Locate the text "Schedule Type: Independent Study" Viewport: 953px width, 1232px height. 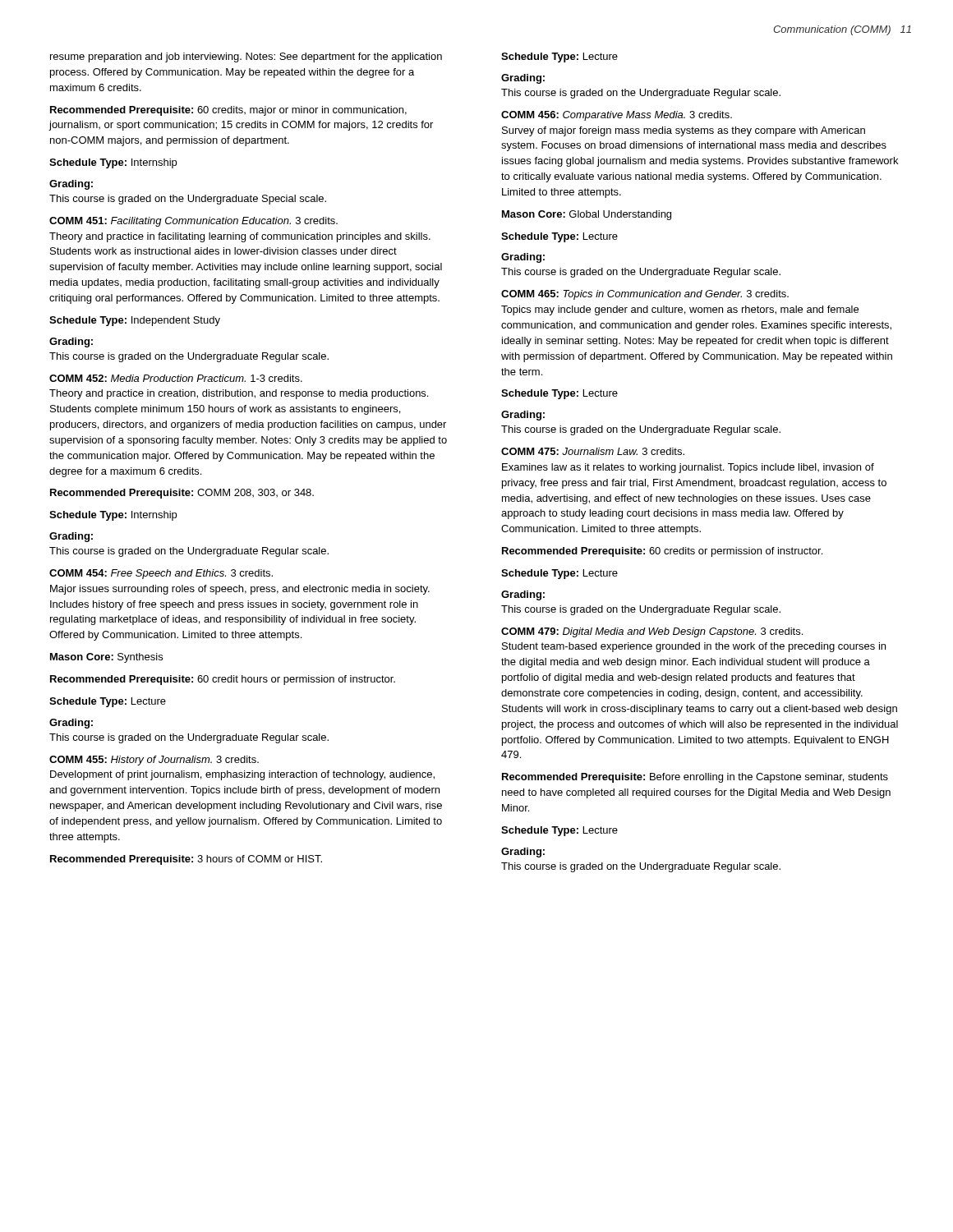[135, 320]
